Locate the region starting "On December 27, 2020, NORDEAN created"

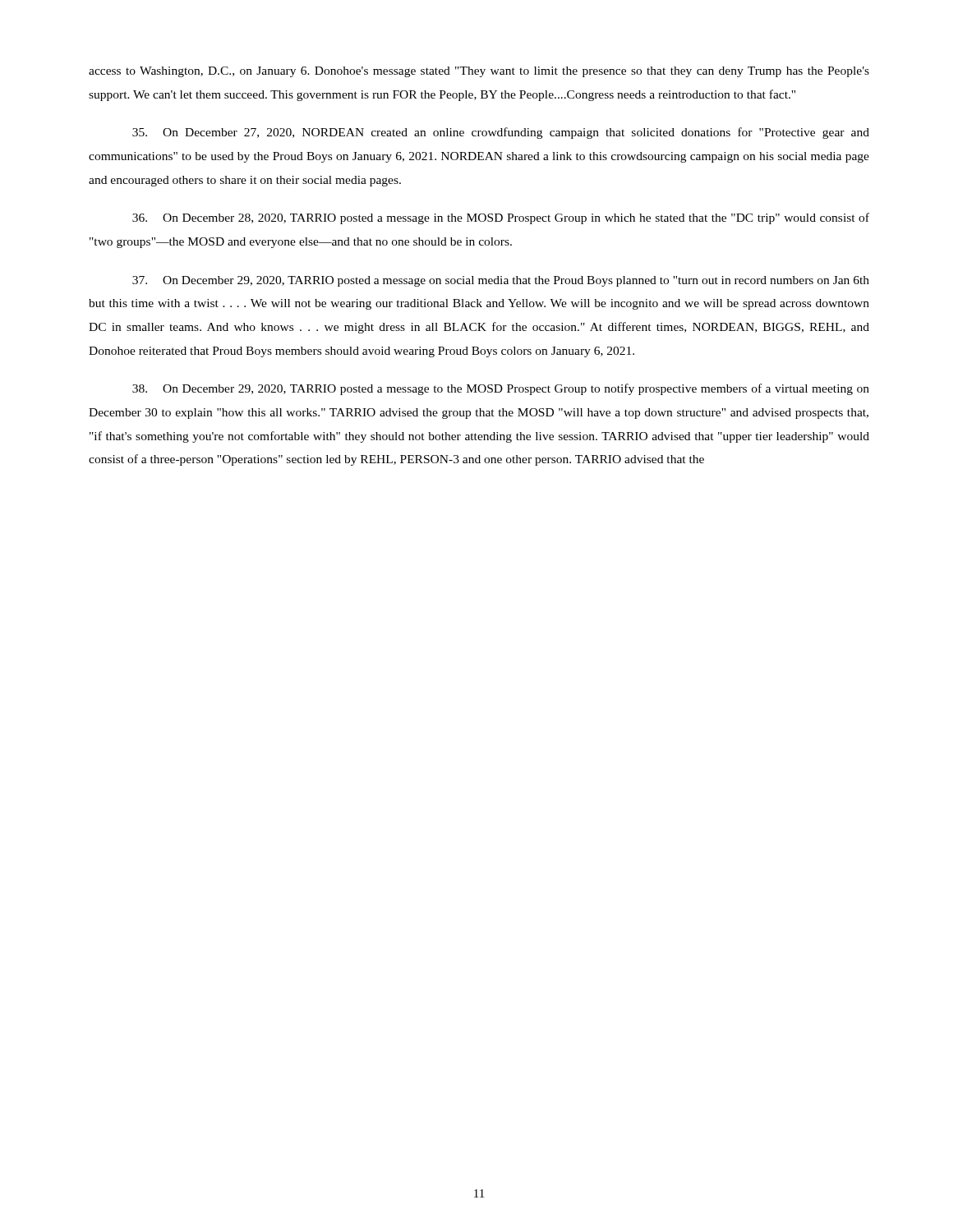point(479,154)
